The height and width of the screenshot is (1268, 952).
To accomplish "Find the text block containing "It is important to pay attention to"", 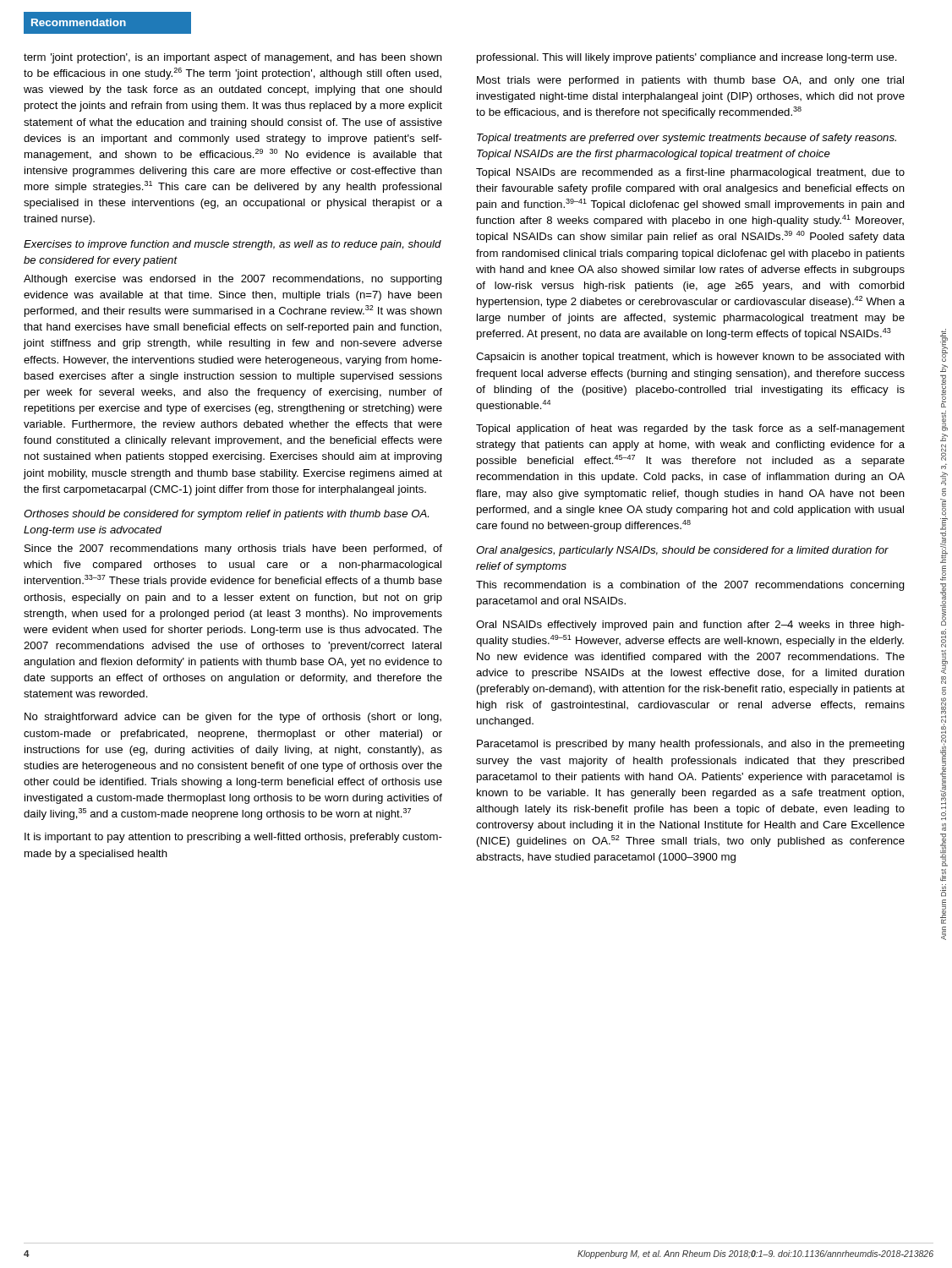I will pos(233,845).
